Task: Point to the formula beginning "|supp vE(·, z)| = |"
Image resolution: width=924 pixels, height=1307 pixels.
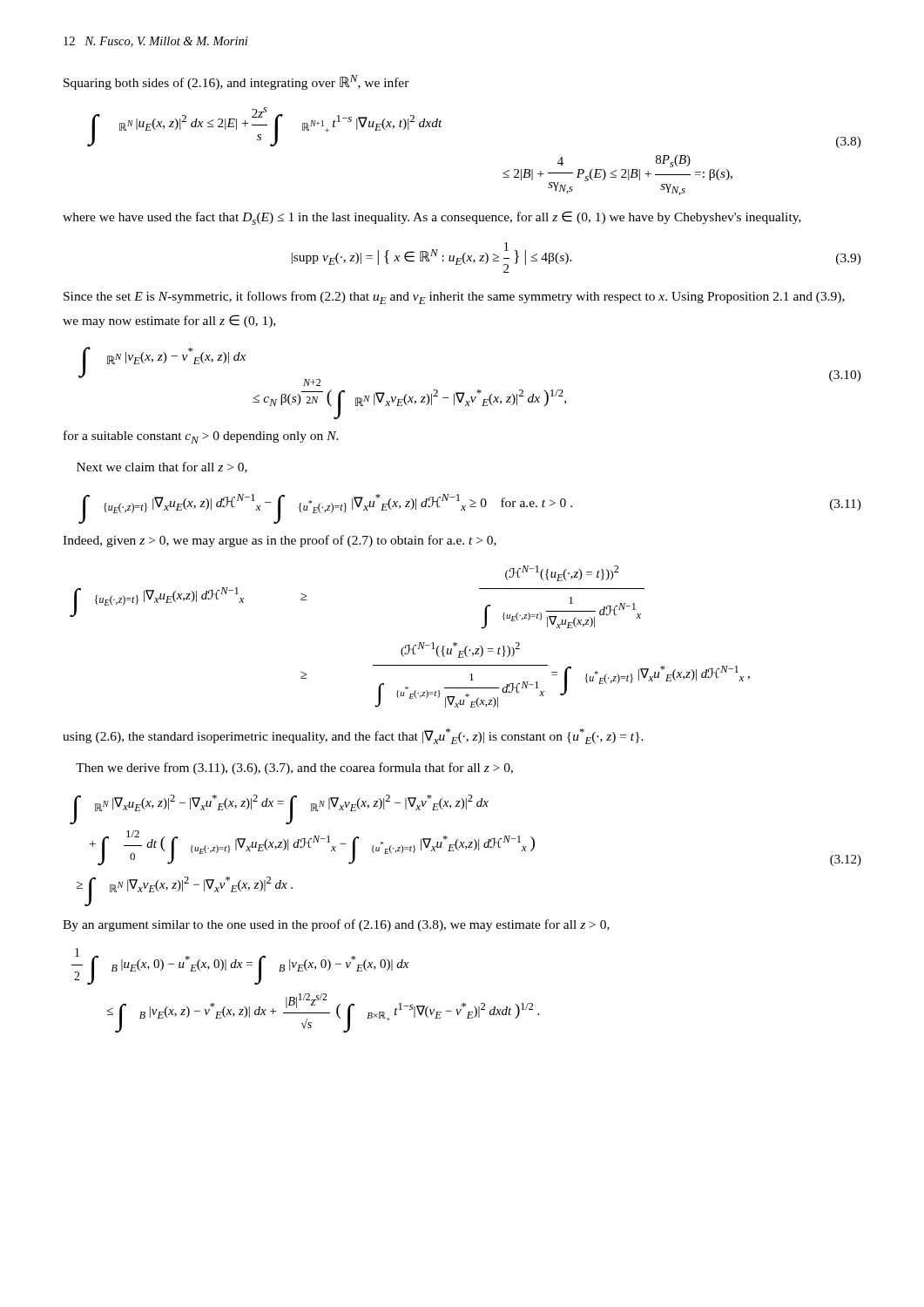Action: pyautogui.click(x=462, y=258)
